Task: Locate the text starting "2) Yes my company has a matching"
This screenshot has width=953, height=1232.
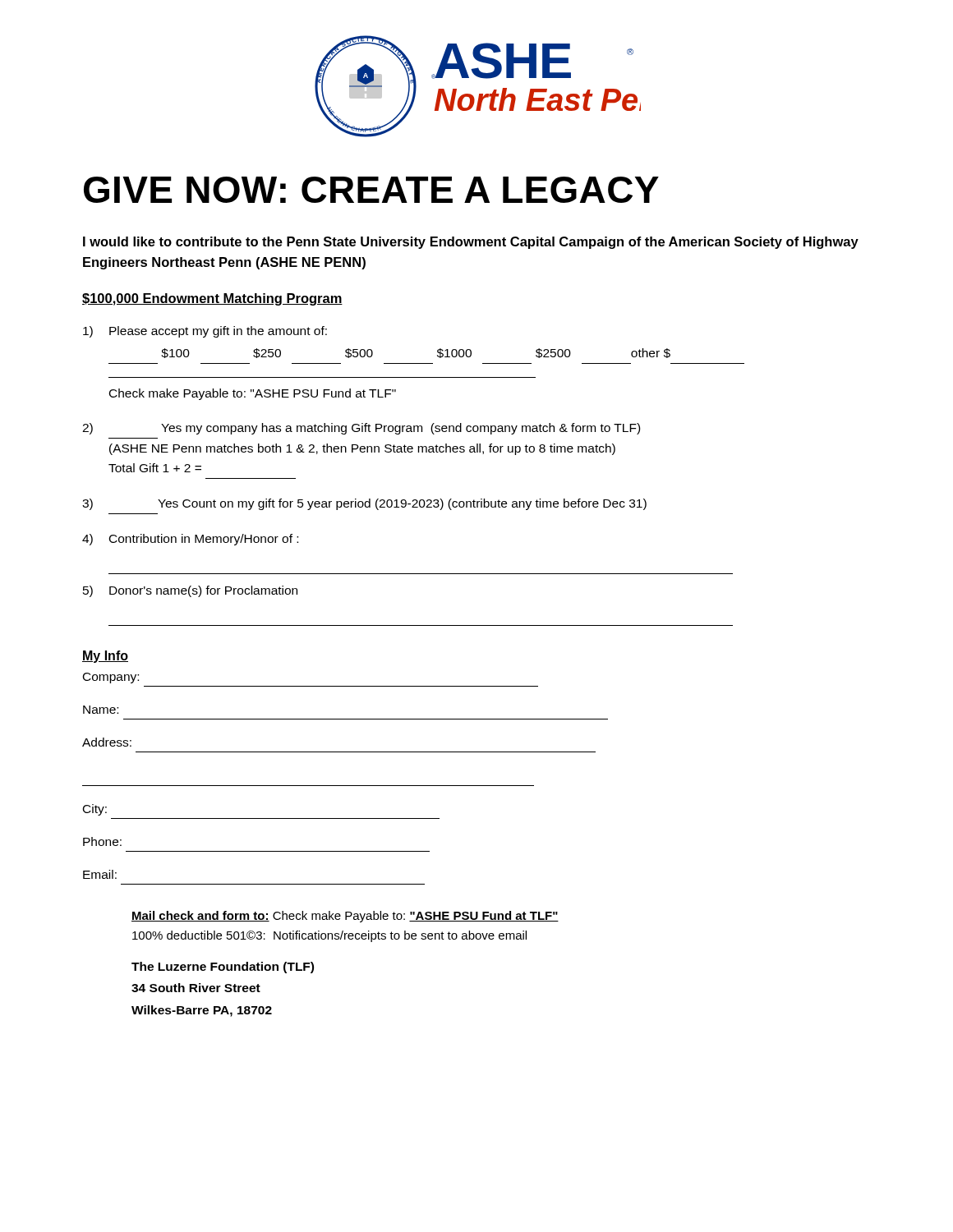Action: click(476, 448)
